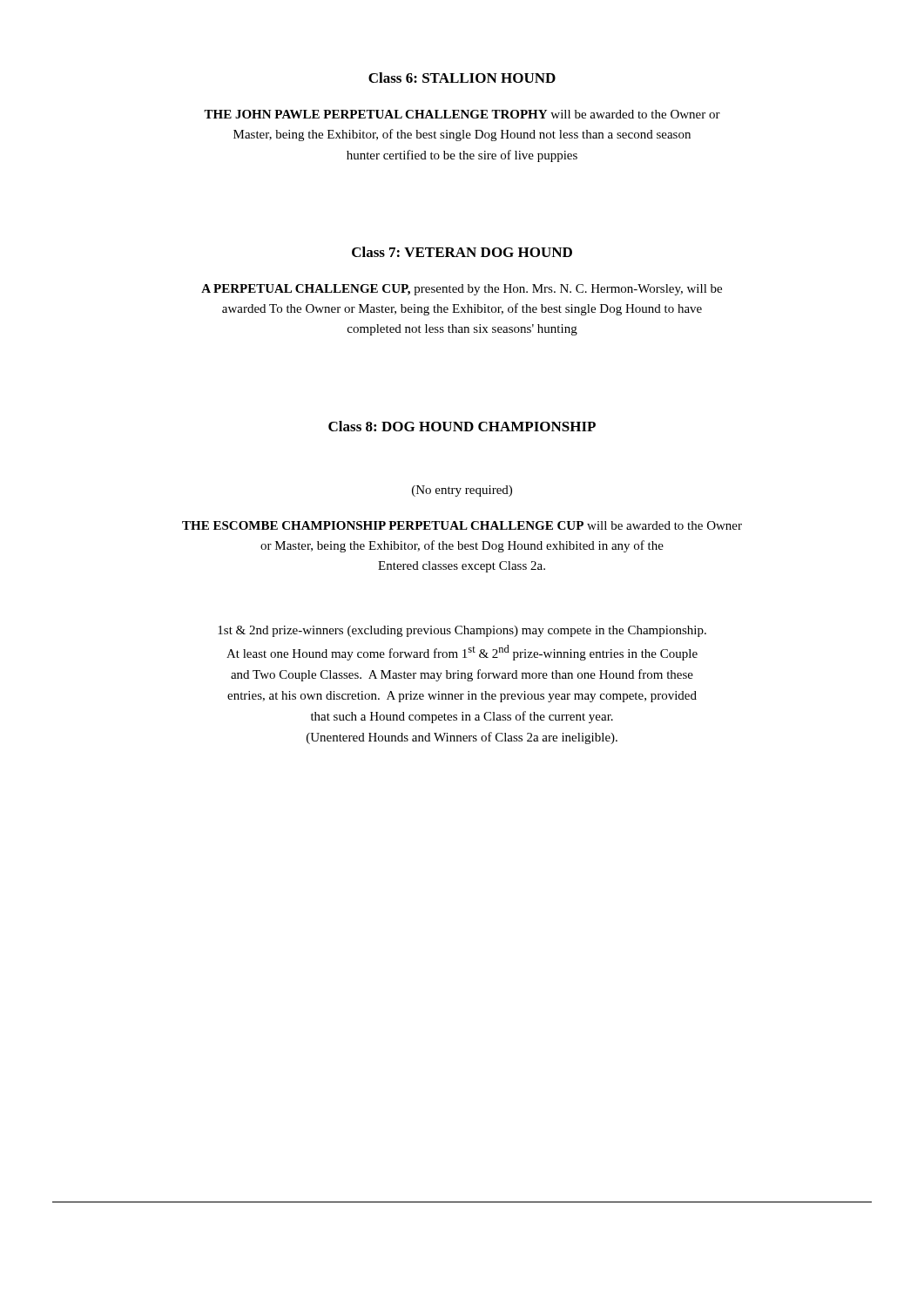Viewport: 924px width, 1307px height.
Task: Point to the block starting "1st & 2nd prize-winners (excluding previous"
Action: 462,684
